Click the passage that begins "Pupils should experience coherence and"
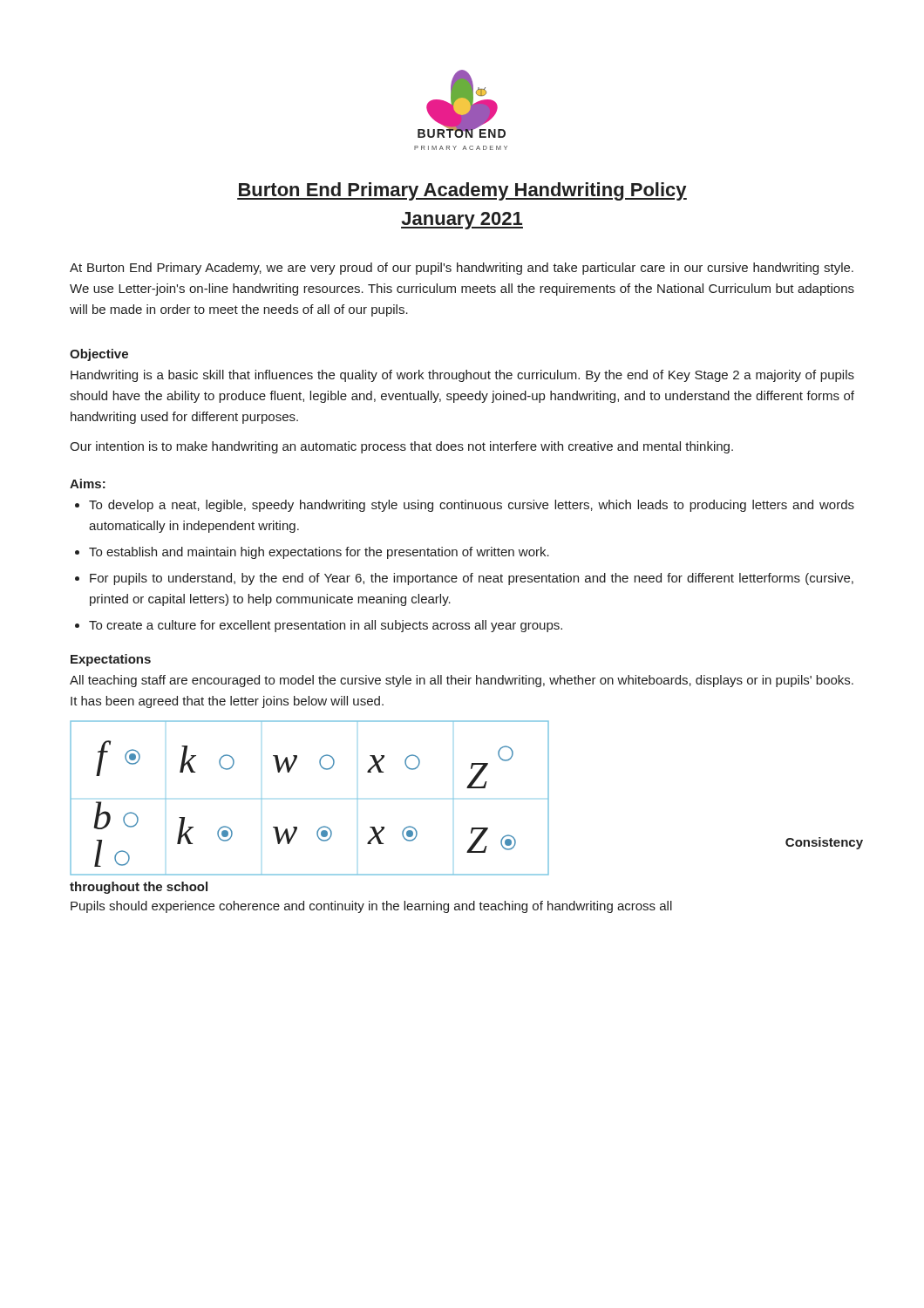924x1308 pixels. pos(371,906)
